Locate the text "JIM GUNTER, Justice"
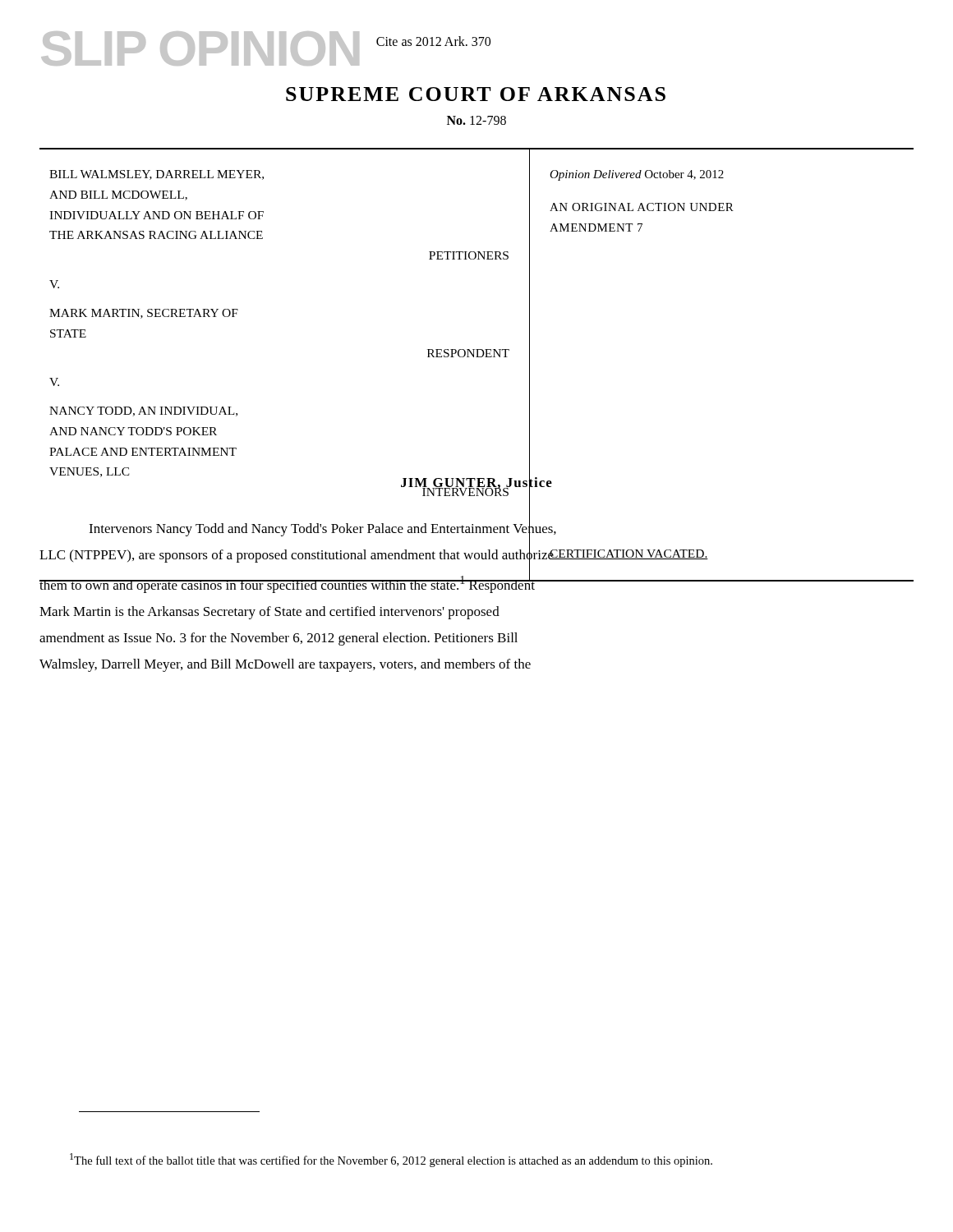This screenshot has width=953, height=1232. [x=476, y=483]
